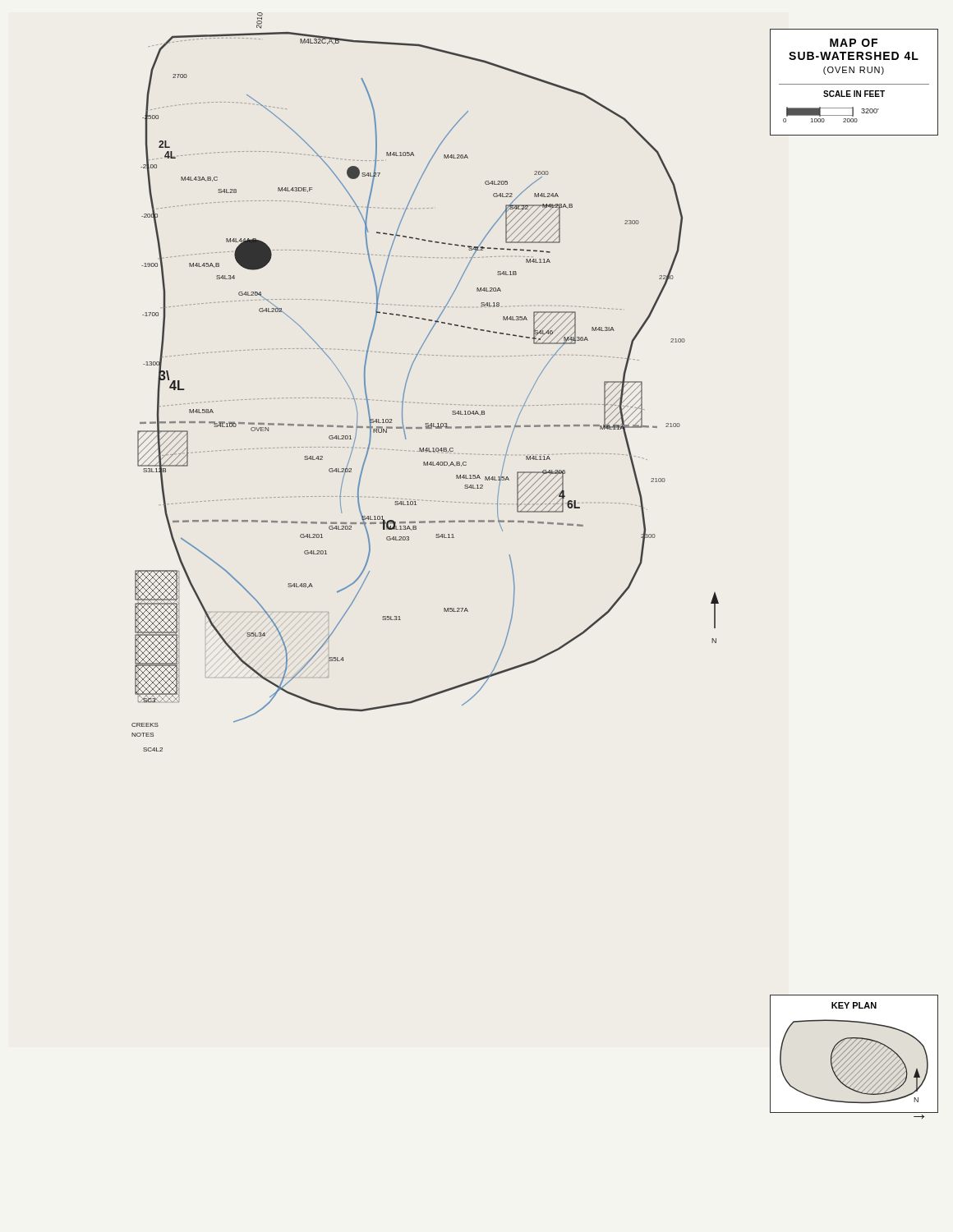Click on the text block starting "MAP OFSUB-WATERSHED 4L(OVEN RUN) SCALE"
Viewport: 953px width, 1232px height.
coord(854,82)
